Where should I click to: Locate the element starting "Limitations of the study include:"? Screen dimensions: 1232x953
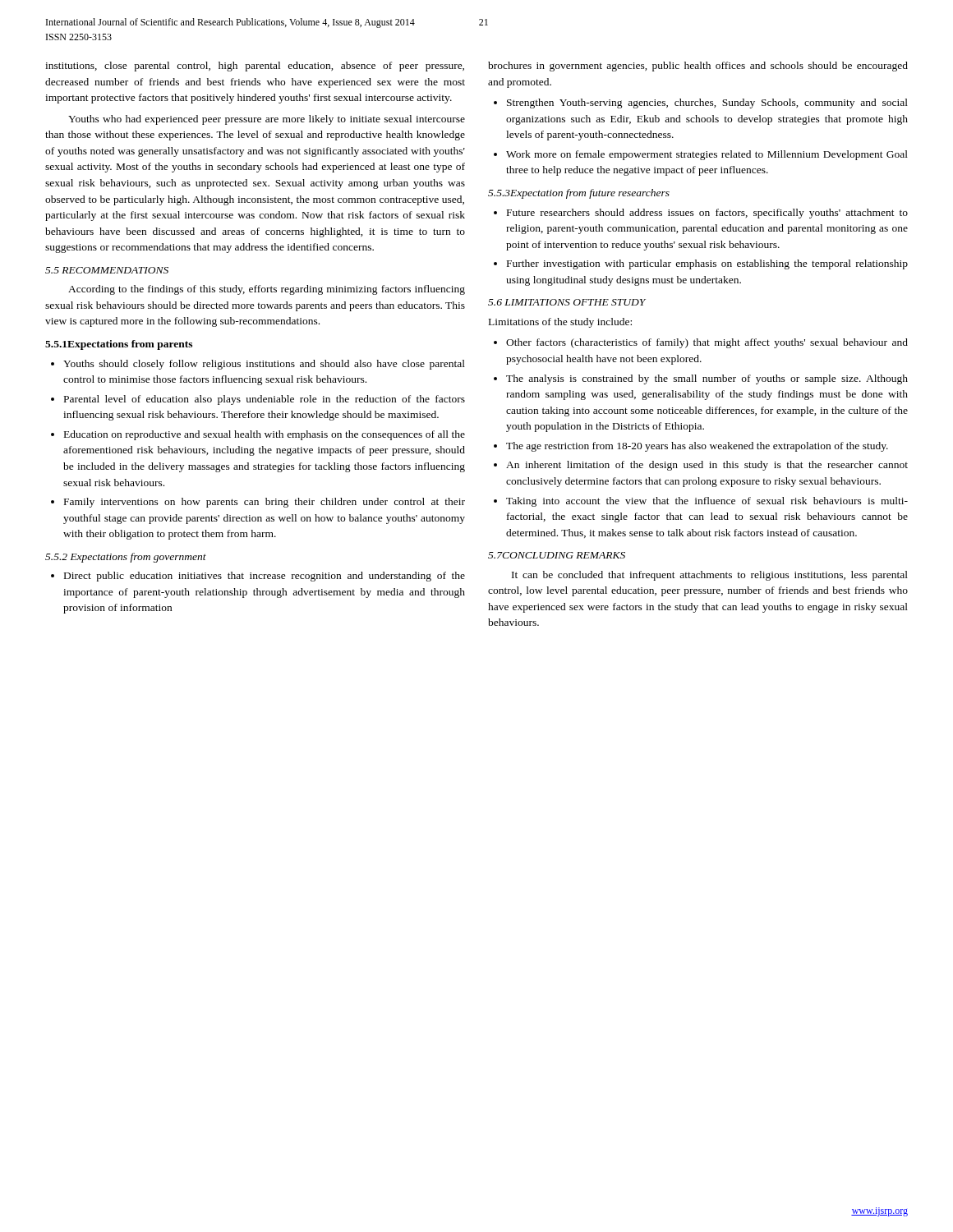click(x=560, y=323)
